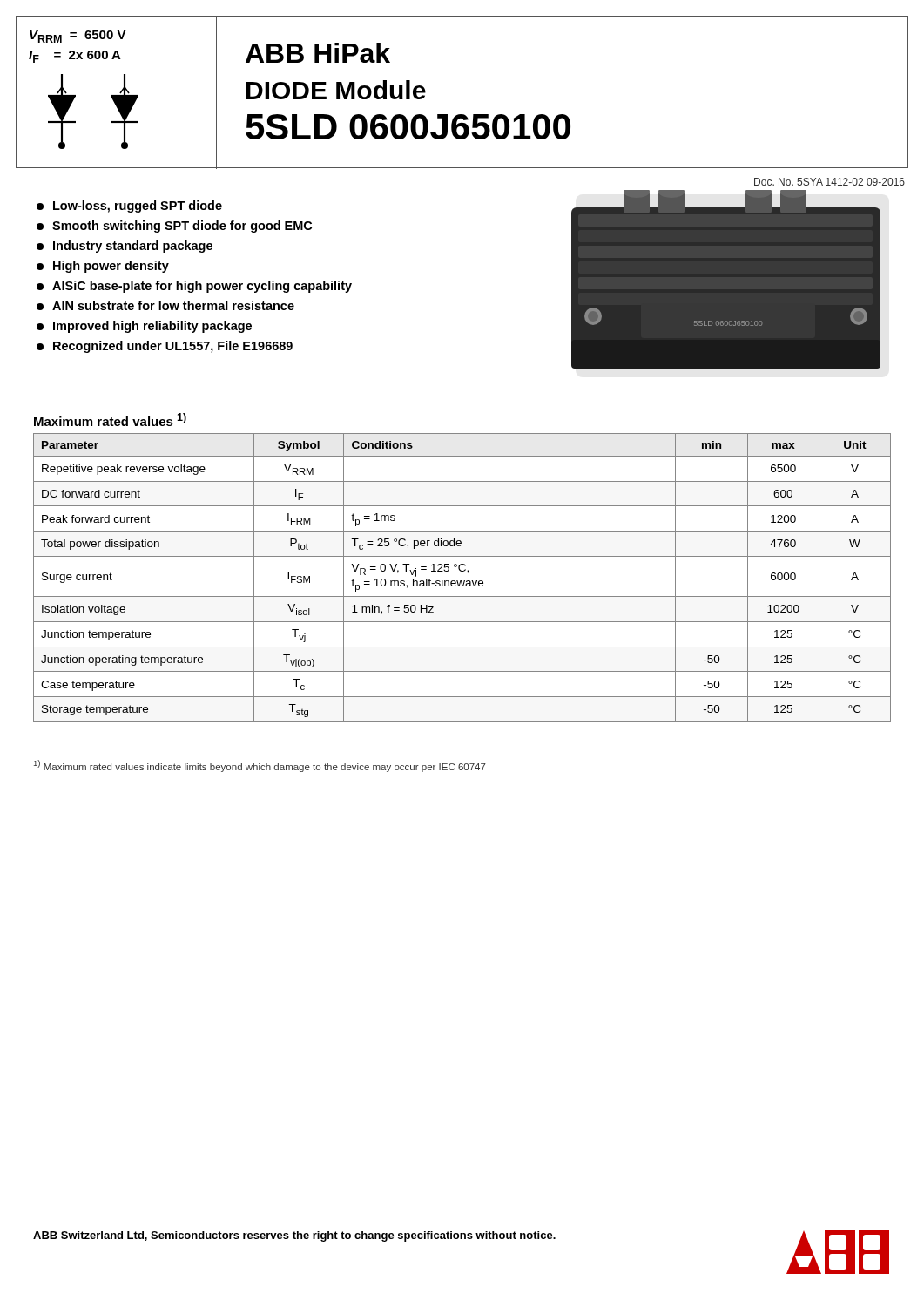Point to the block beginning "ABB Switzerland Ltd, Semiconductors reserves"
924x1307 pixels.
pyautogui.click(x=294, y=1235)
